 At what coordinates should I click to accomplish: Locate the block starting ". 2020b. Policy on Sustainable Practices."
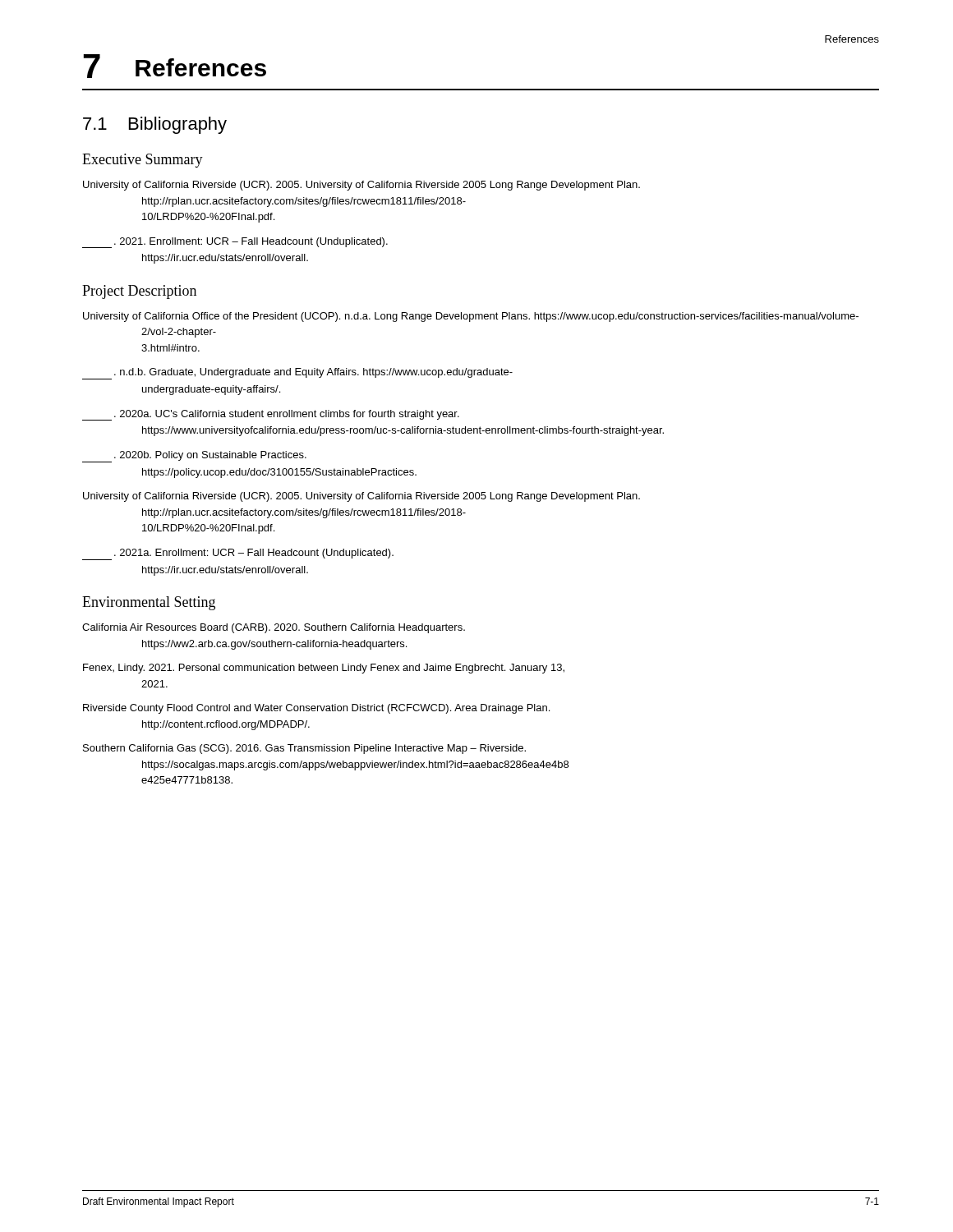[194, 457]
